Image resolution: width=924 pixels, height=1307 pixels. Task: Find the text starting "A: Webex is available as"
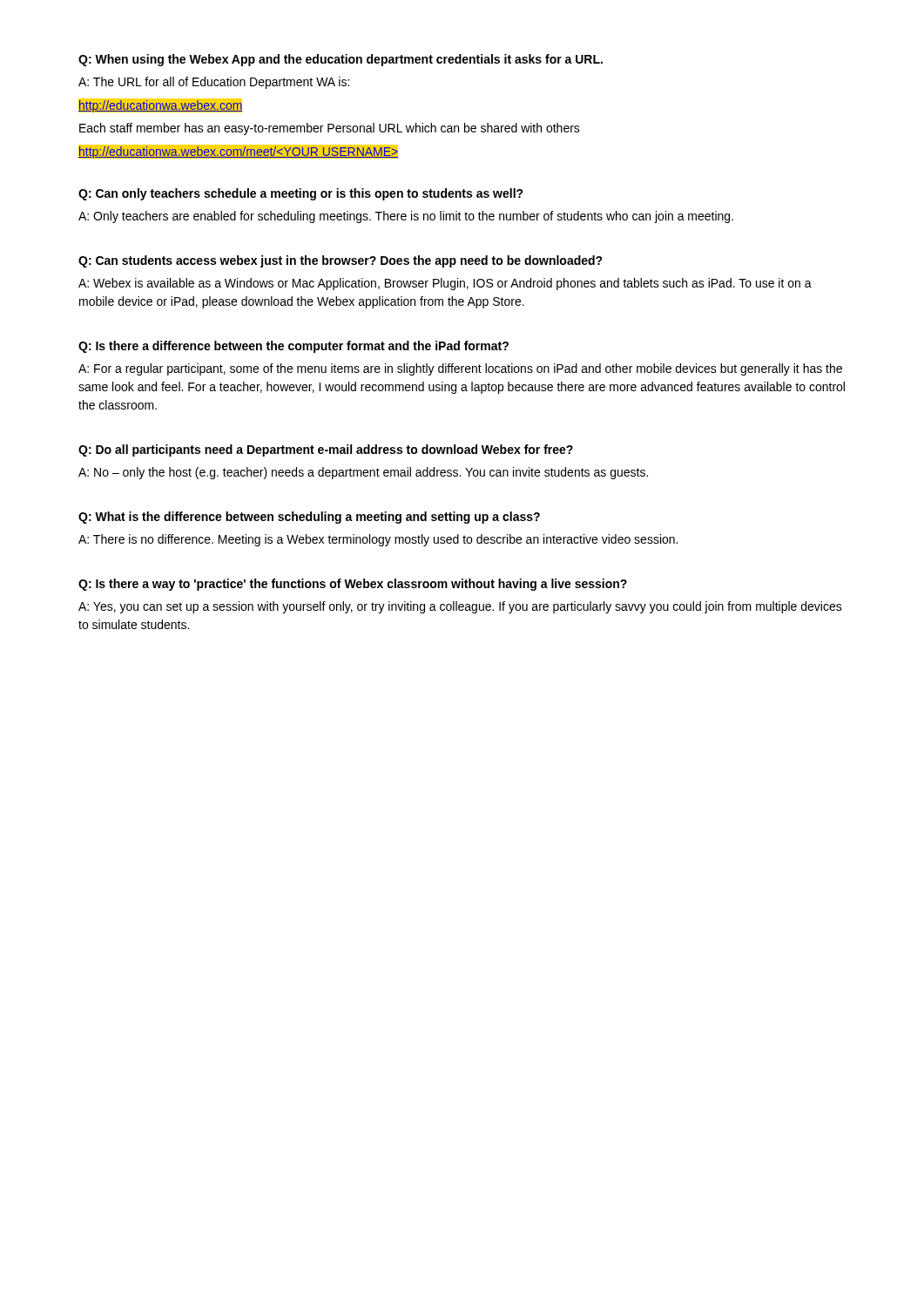445,292
